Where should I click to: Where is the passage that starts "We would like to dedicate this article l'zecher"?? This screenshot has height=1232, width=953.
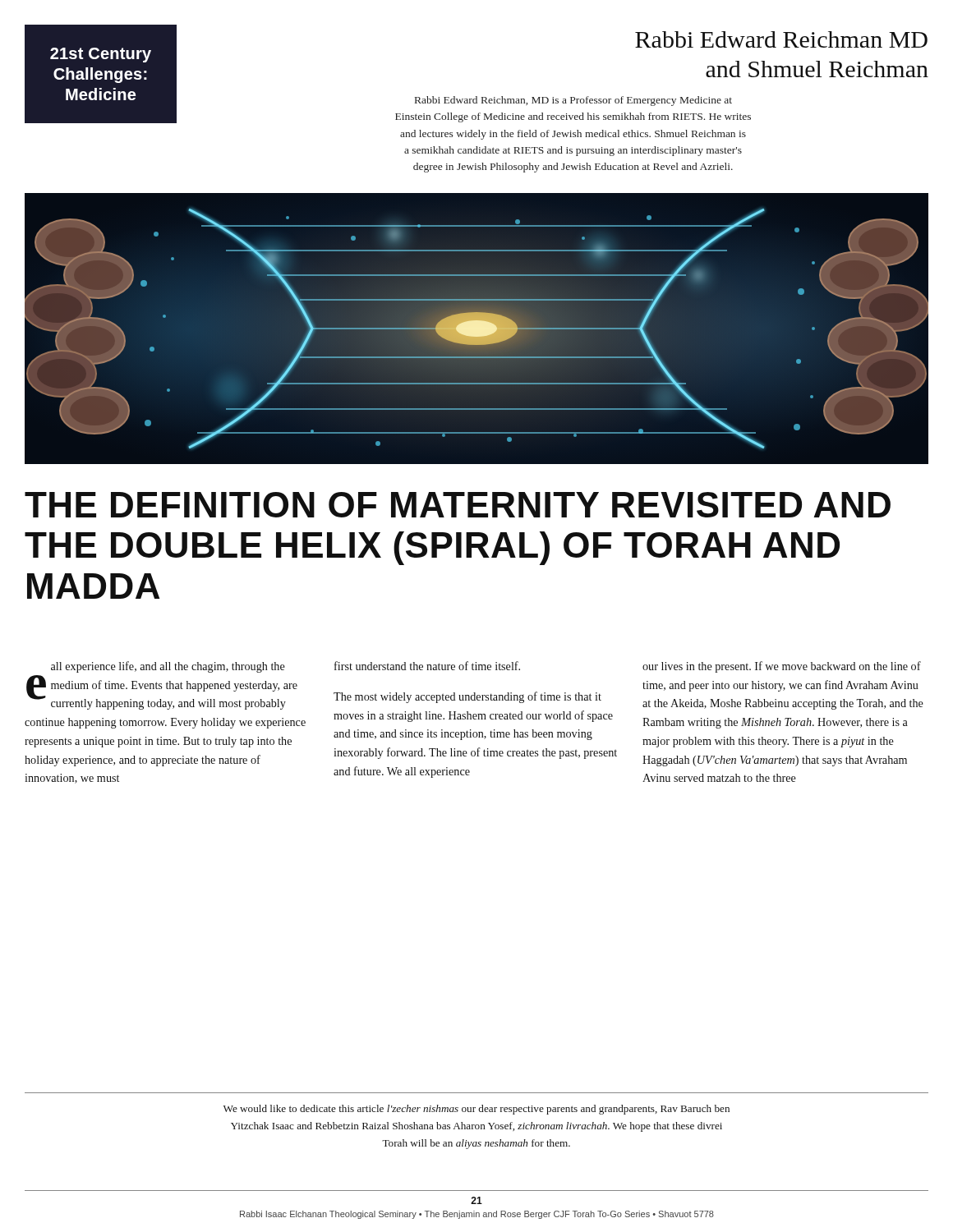click(476, 1126)
